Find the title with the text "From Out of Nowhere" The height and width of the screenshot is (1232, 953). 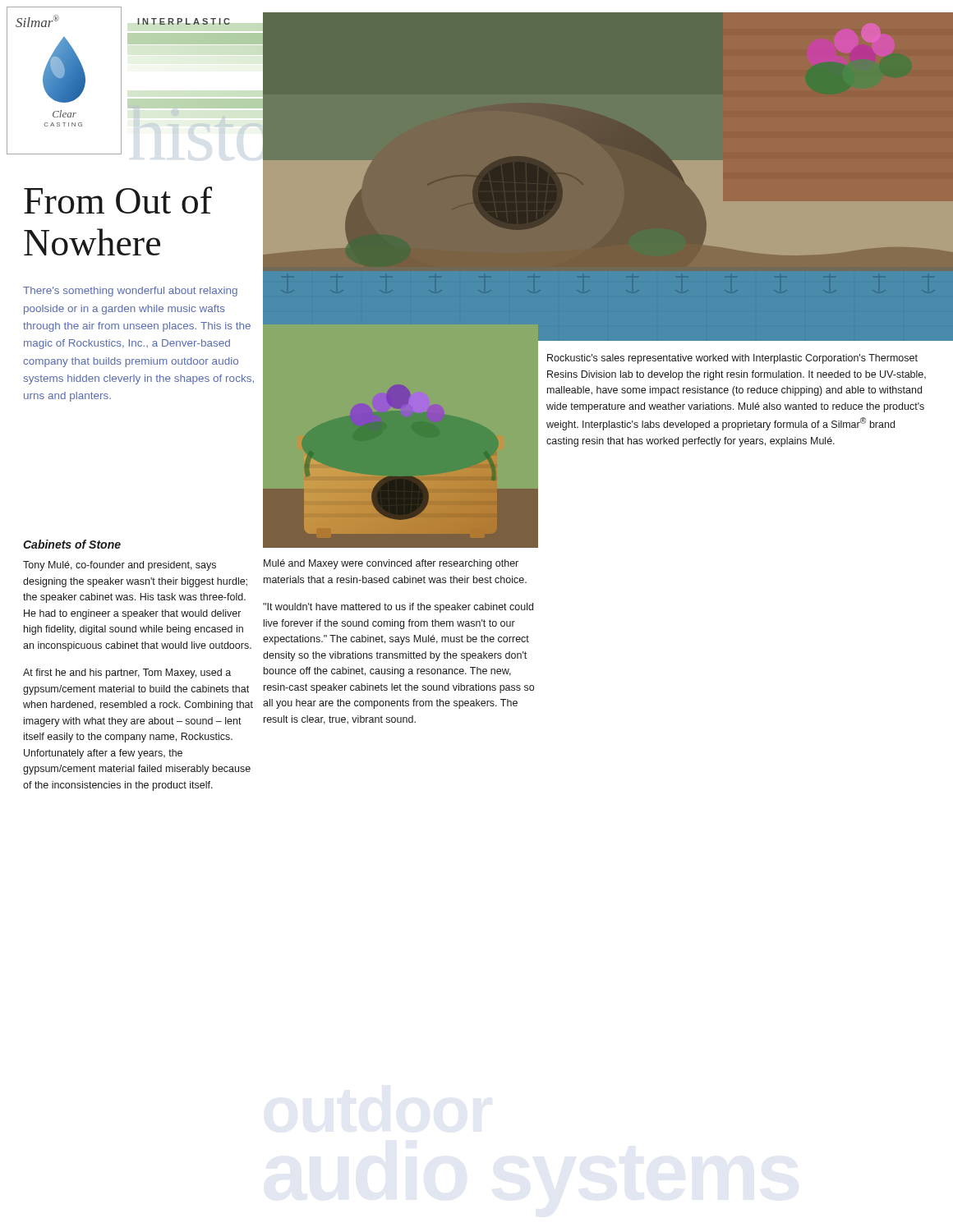[117, 222]
